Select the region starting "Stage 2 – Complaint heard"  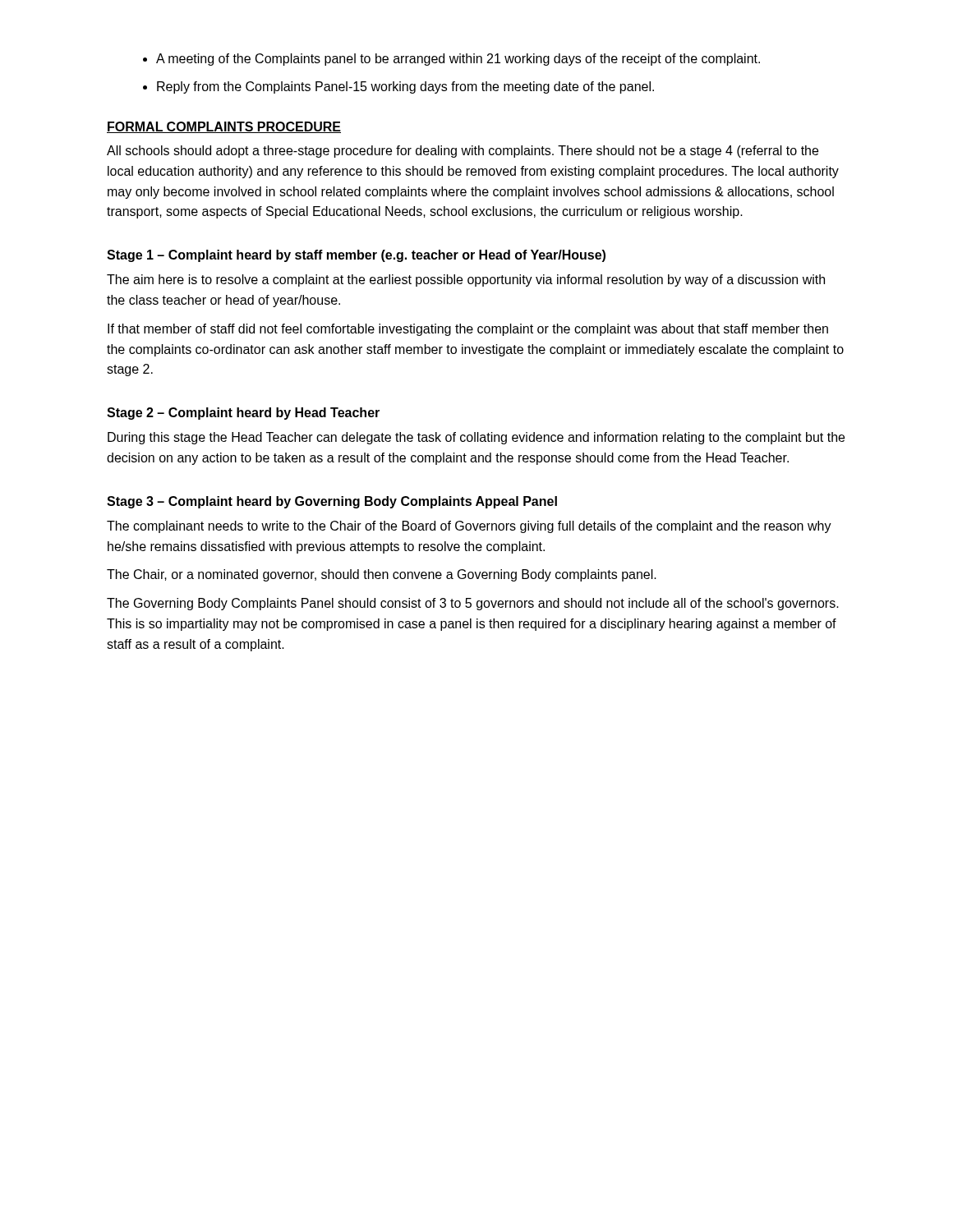coord(243,413)
